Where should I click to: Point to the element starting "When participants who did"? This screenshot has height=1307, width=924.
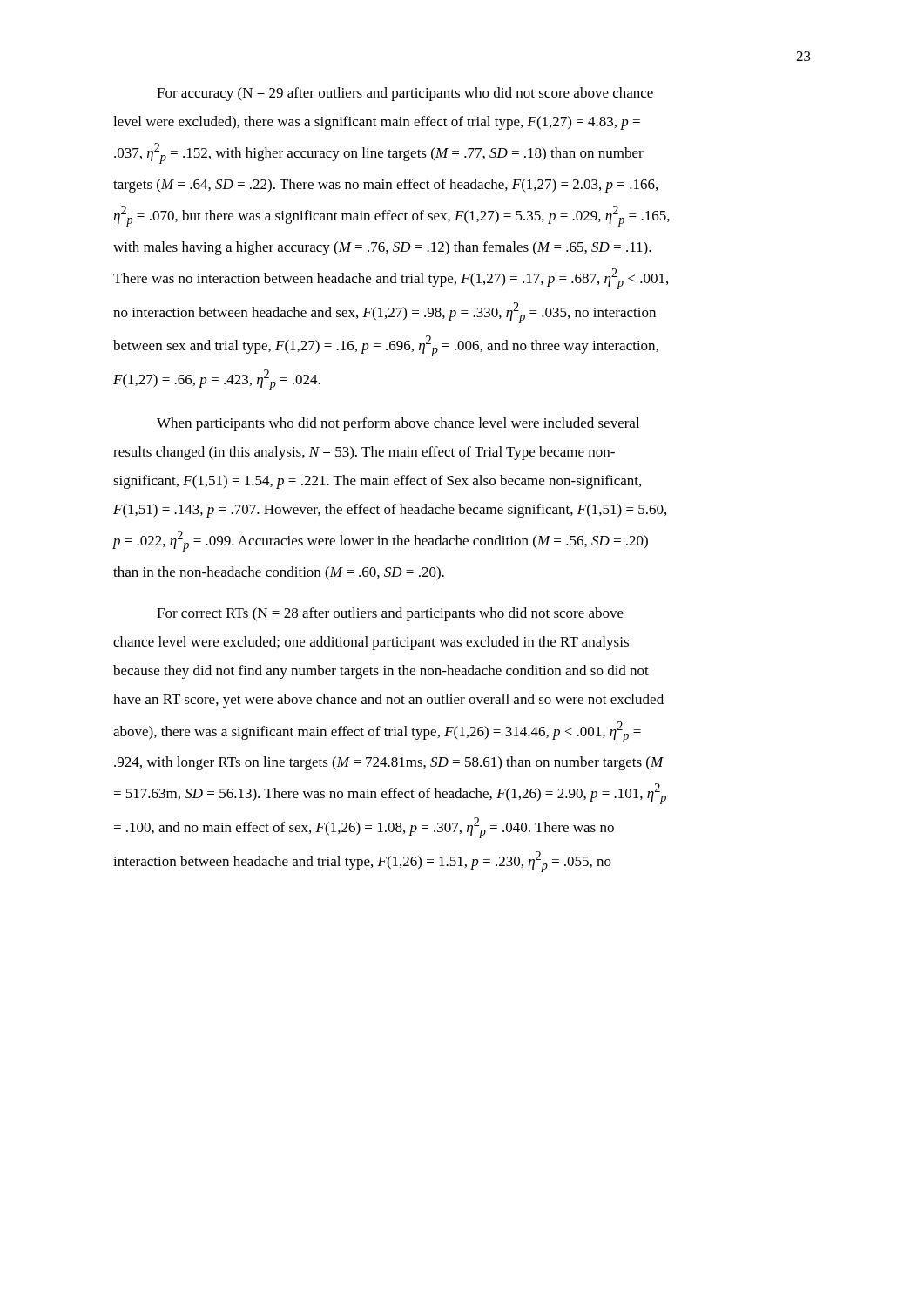click(x=390, y=494)
